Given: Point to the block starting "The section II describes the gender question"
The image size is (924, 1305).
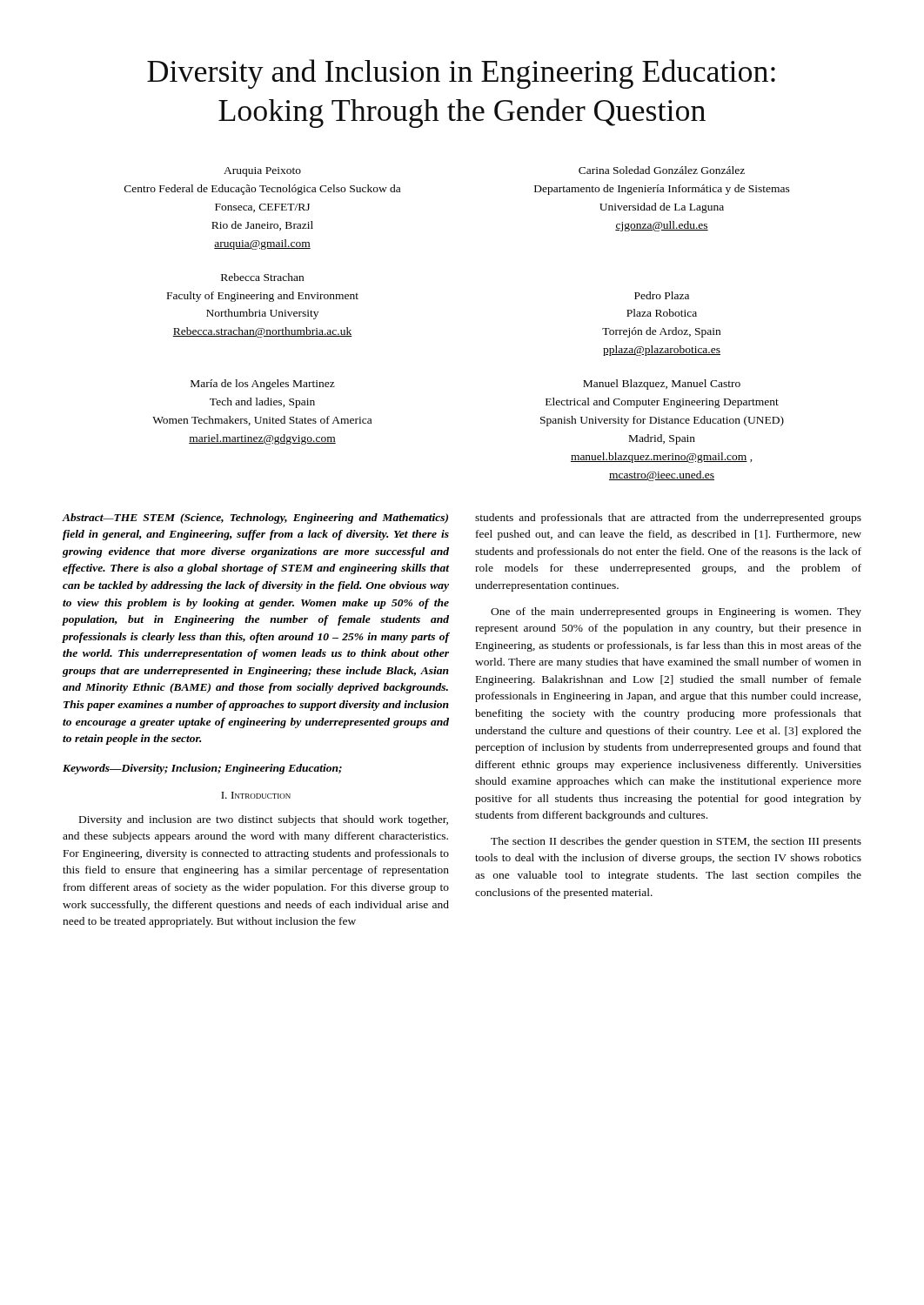Looking at the screenshot, I should pyautogui.click(x=668, y=866).
